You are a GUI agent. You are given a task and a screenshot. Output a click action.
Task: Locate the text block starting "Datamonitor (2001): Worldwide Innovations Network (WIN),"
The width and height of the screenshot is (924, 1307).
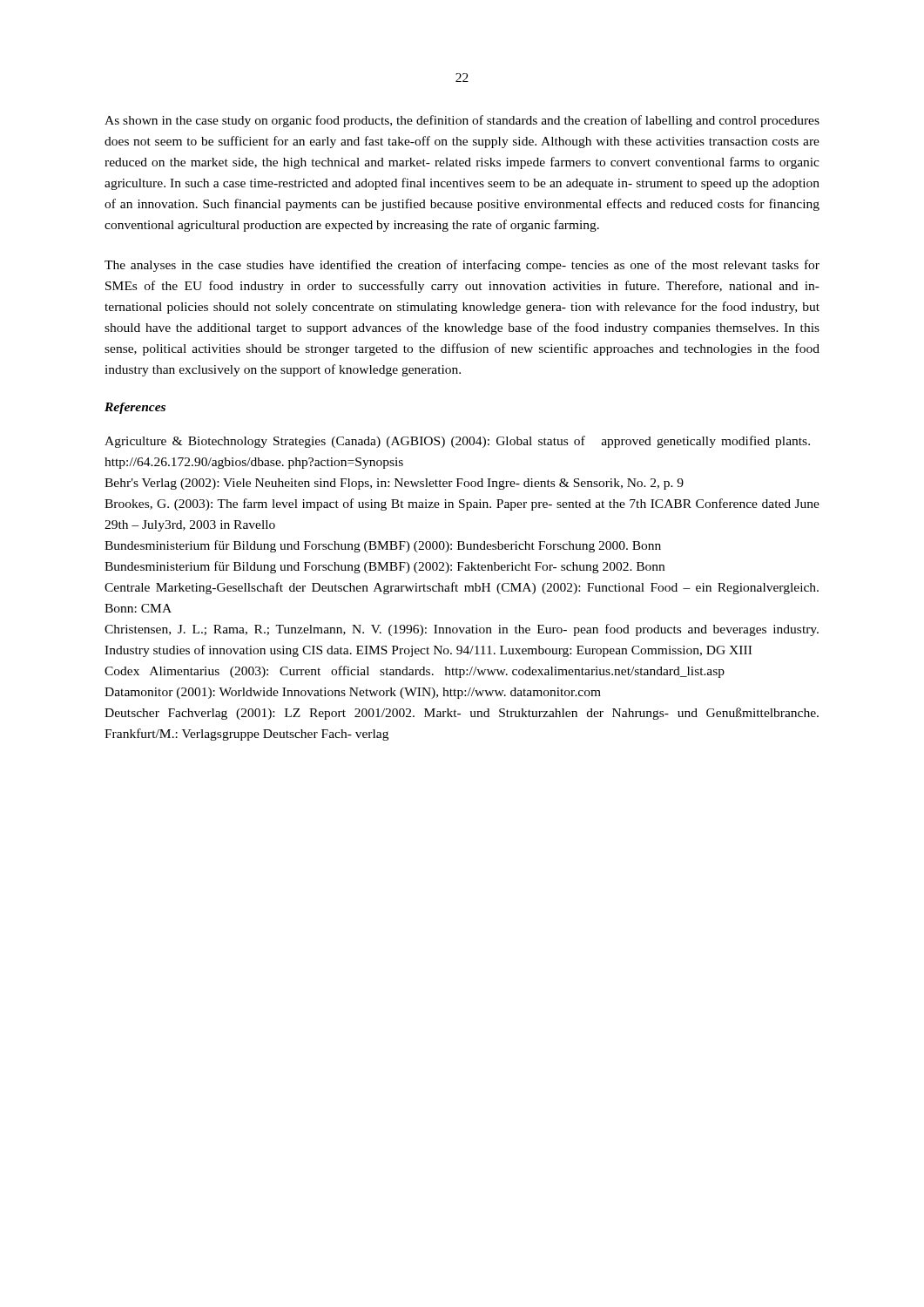click(x=353, y=692)
